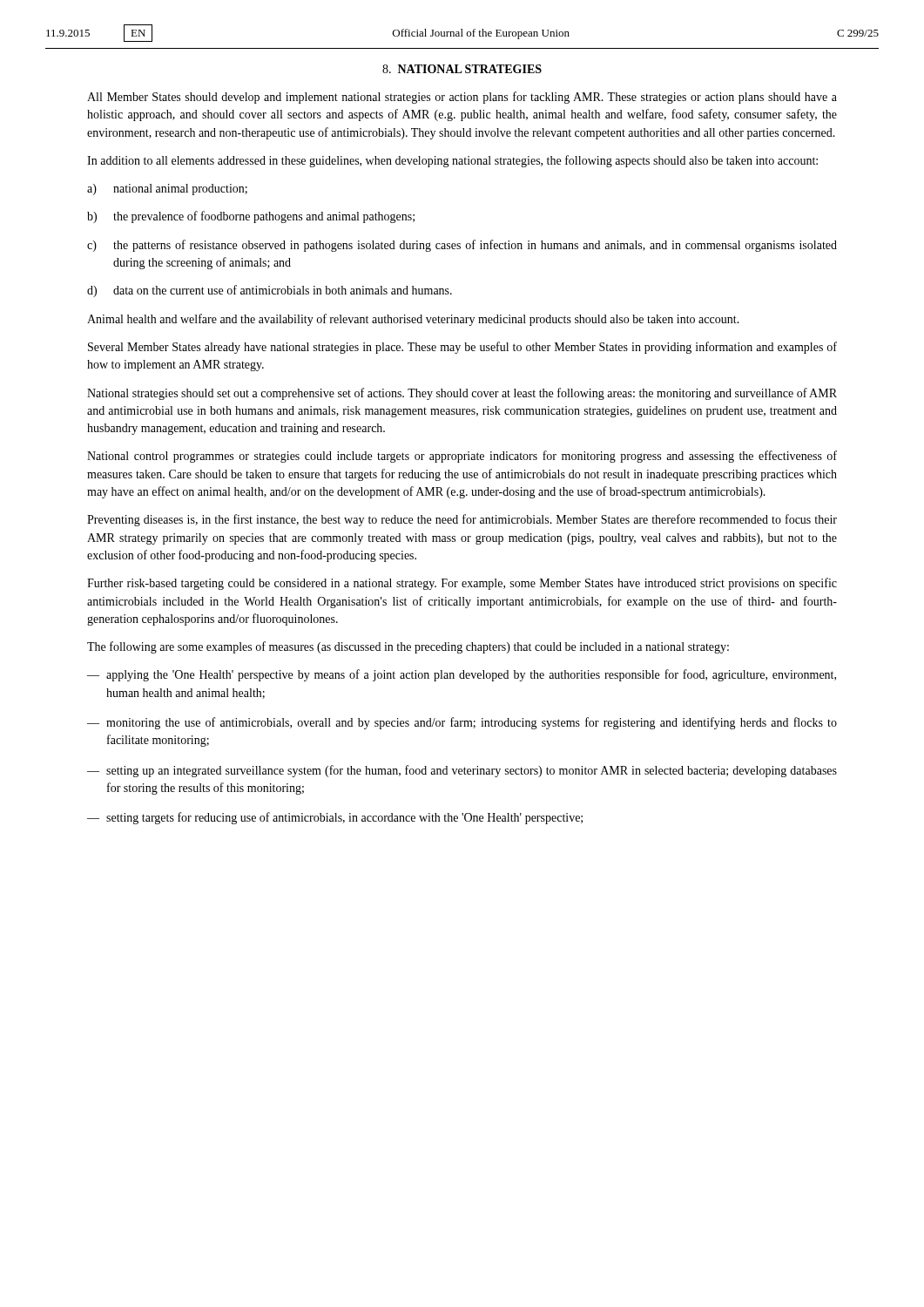
Task: Select the text block containing "Preventing diseases is, in the first instance, the"
Action: point(462,538)
